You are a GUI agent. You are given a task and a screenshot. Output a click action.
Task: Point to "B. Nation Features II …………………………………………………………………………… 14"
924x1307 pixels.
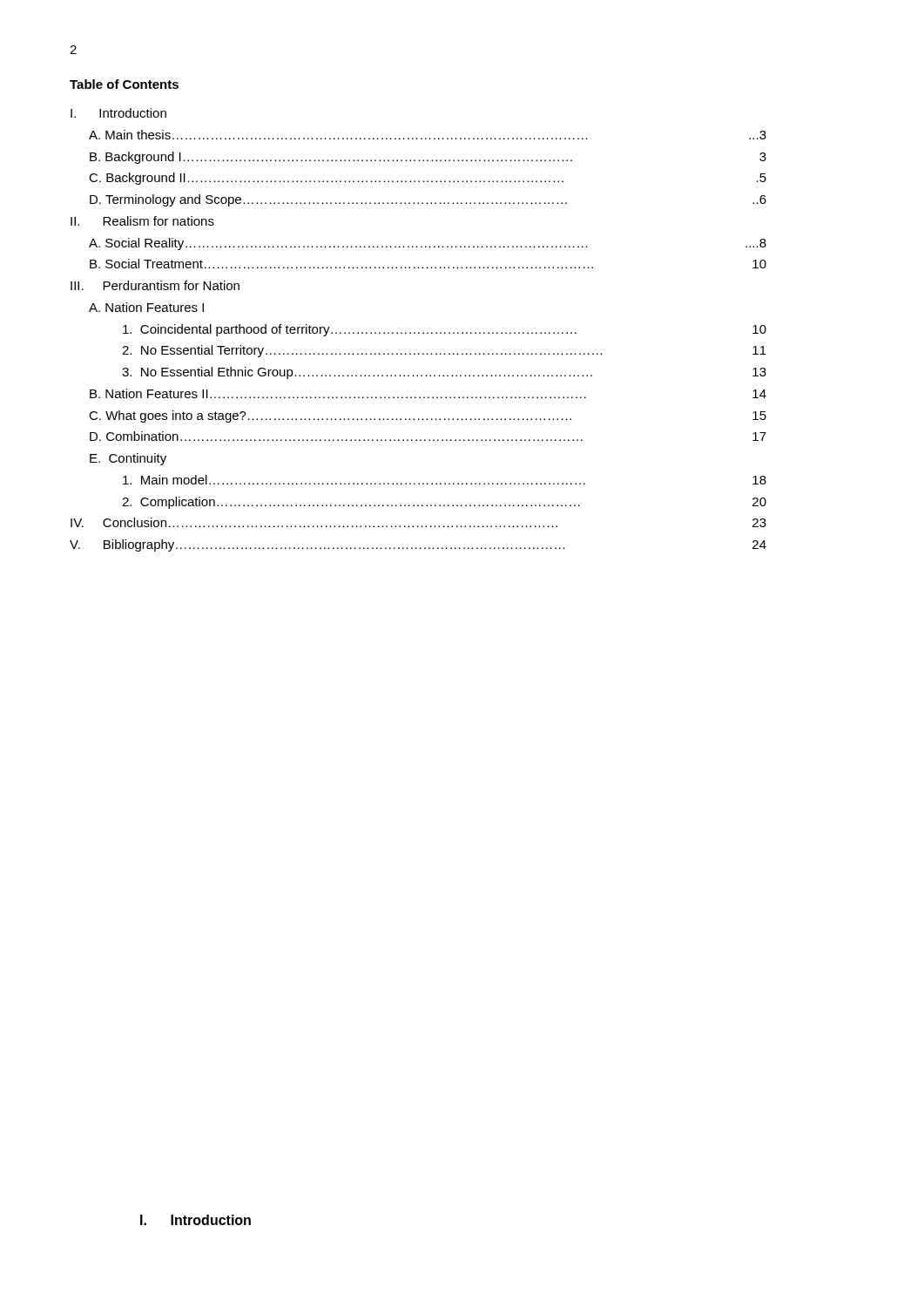pyautogui.click(x=418, y=394)
